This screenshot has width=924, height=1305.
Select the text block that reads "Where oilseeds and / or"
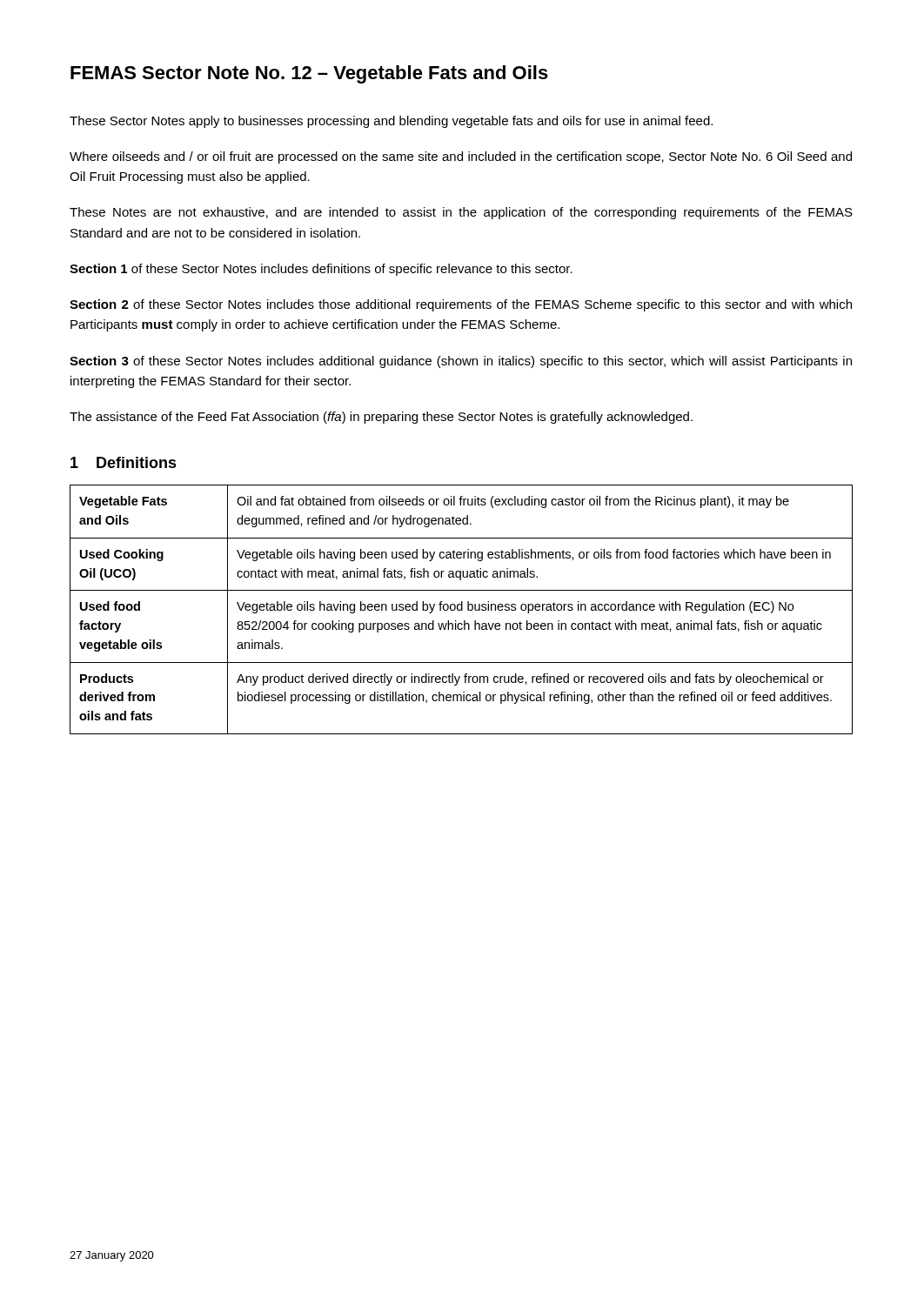[x=461, y=166]
